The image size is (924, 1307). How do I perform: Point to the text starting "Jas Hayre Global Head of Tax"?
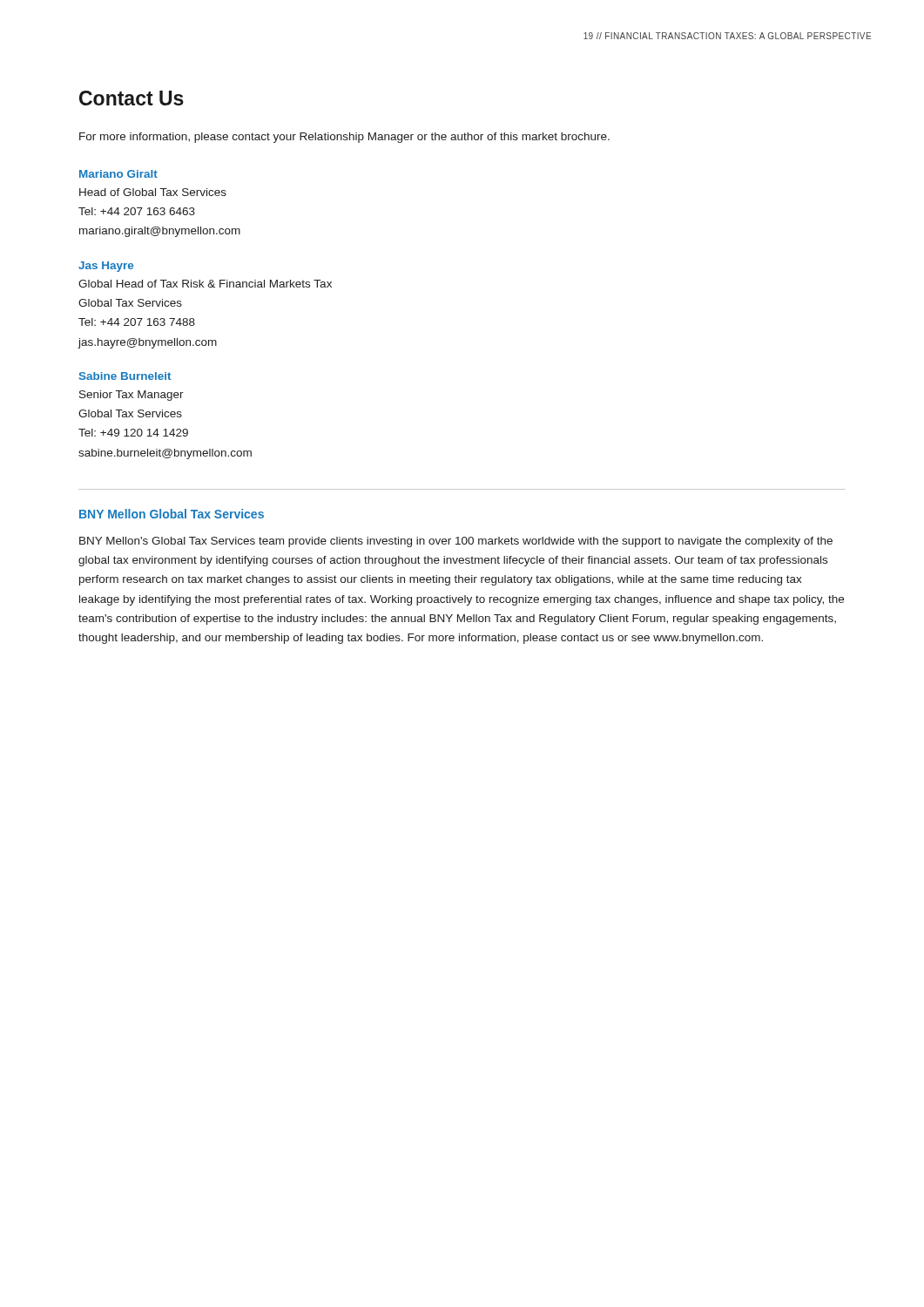106,267
